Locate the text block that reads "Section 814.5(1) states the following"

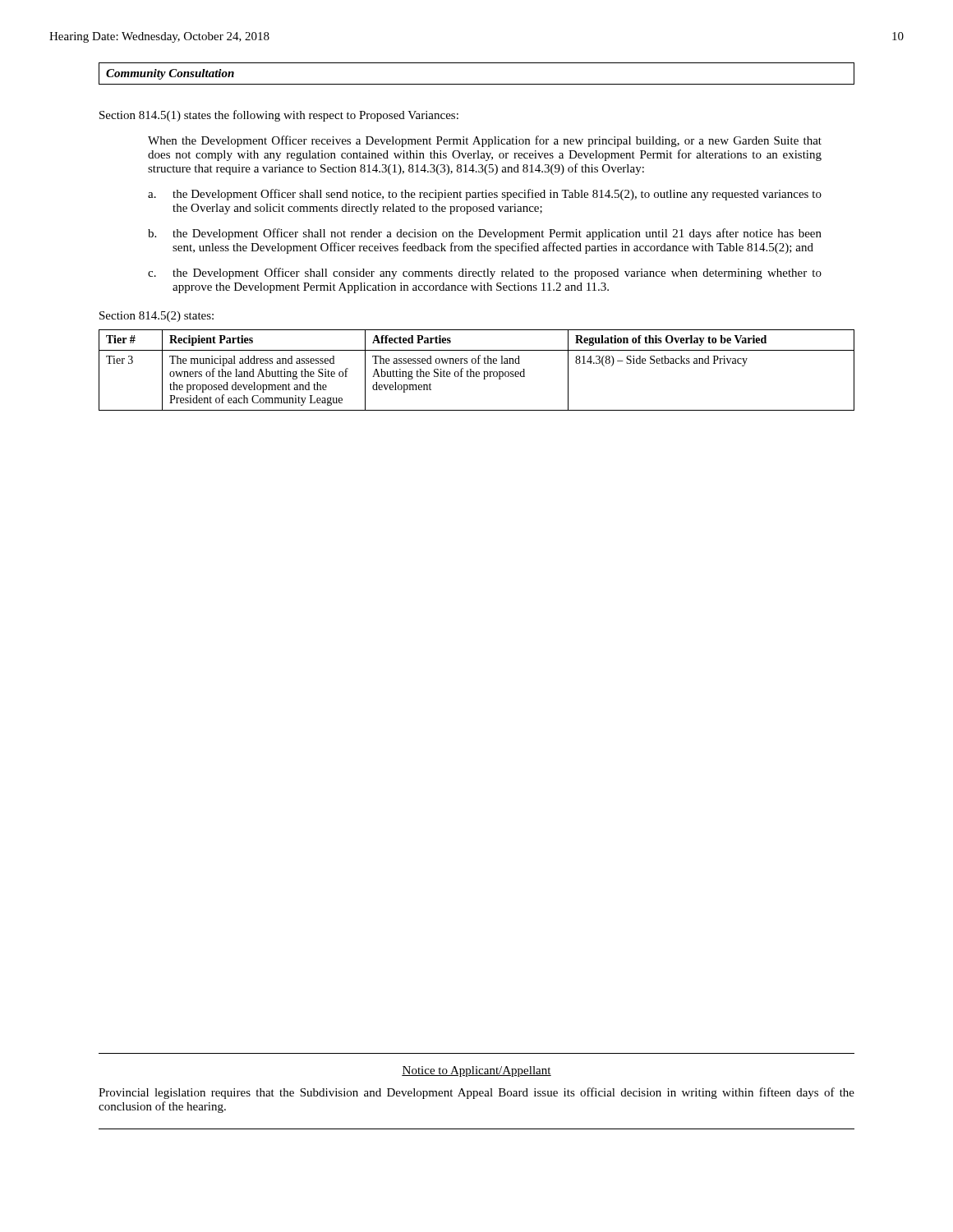[279, 115]
